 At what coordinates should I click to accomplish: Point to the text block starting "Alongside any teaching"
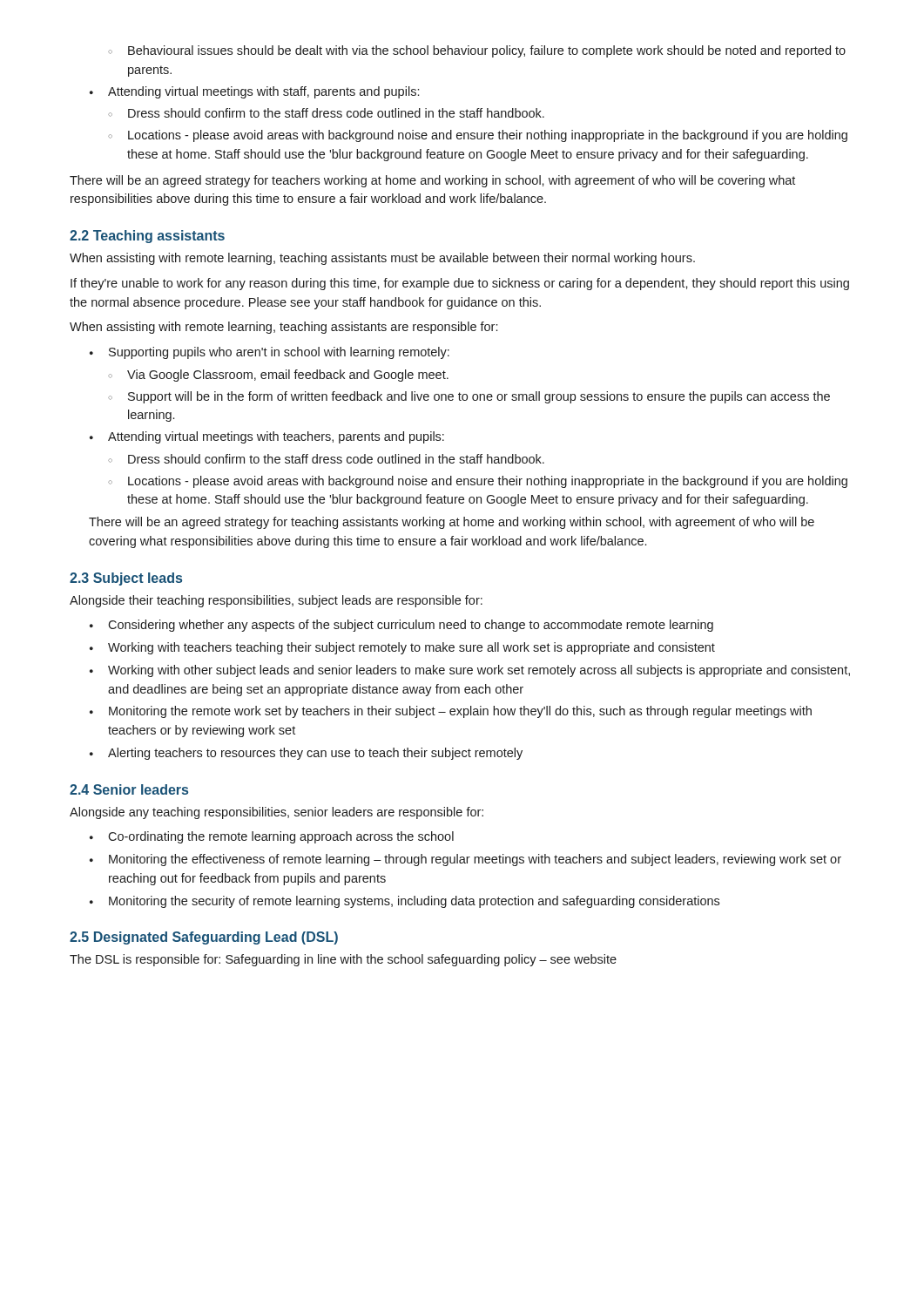coord(462,812)
